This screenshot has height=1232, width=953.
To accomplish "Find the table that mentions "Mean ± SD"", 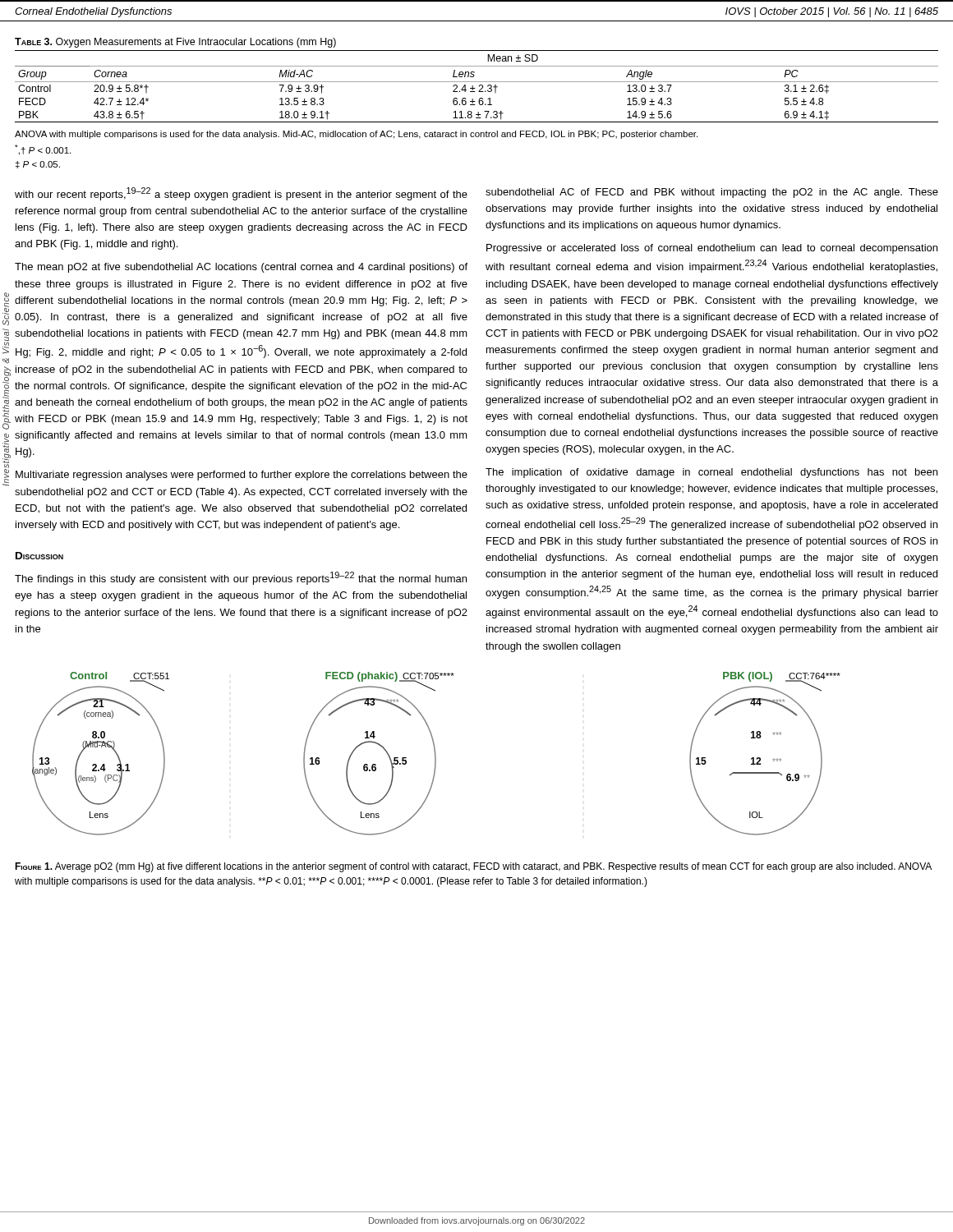I will (x=476, y=88).
